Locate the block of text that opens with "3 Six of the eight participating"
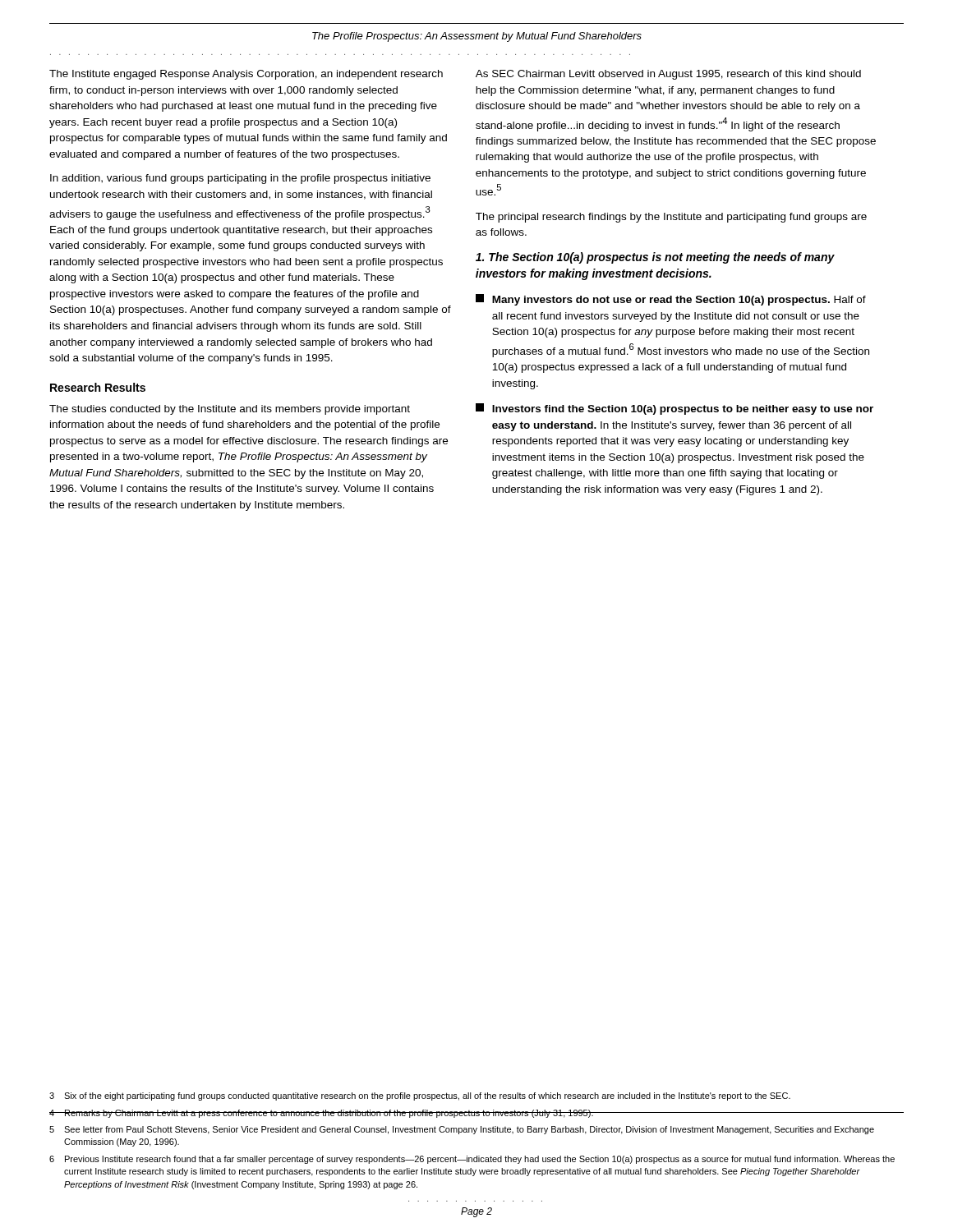Viewport: 953px width, 1232px height. pos(476,1096)
